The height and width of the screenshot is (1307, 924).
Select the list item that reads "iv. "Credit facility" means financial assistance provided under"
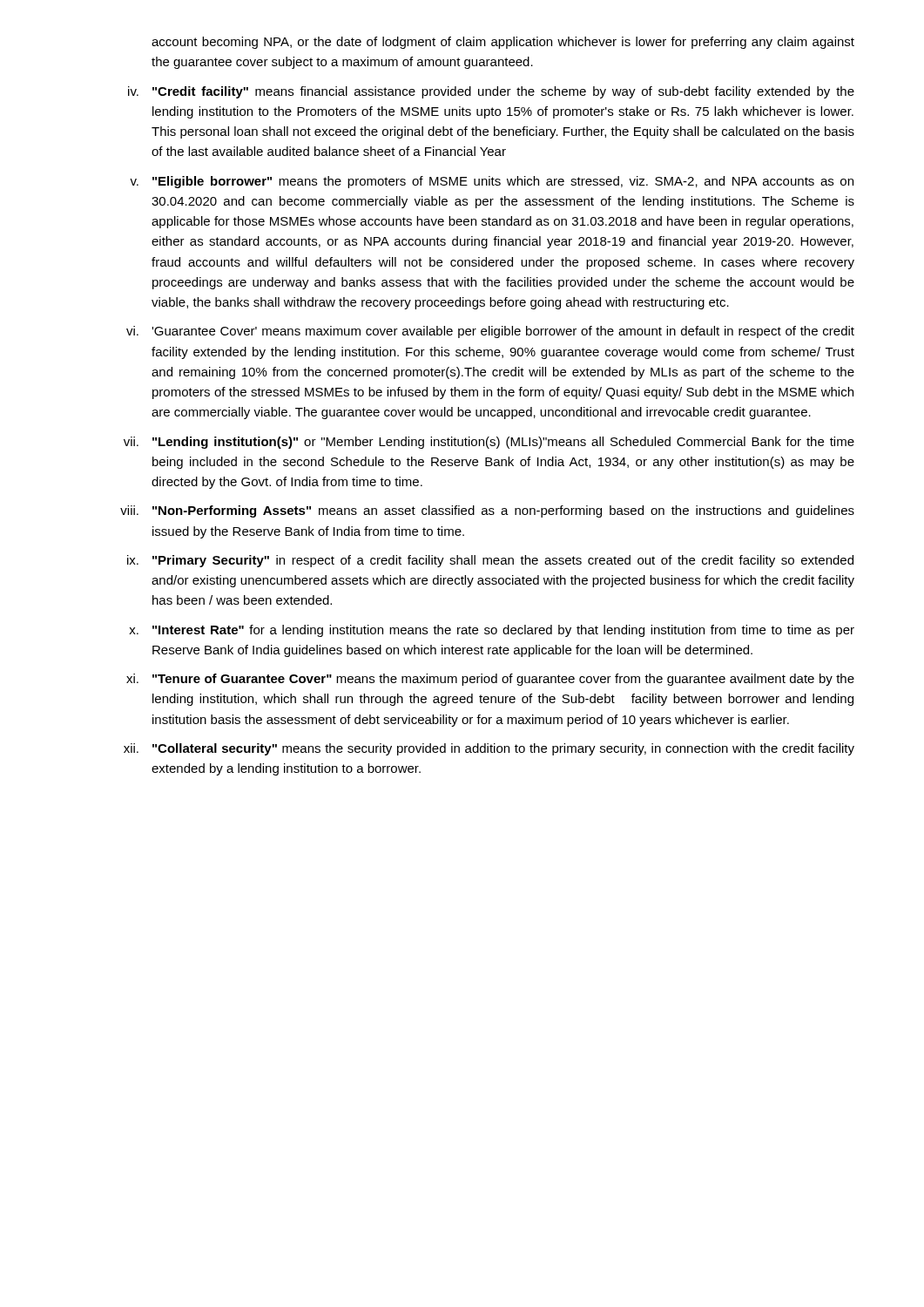click(471, 121)
